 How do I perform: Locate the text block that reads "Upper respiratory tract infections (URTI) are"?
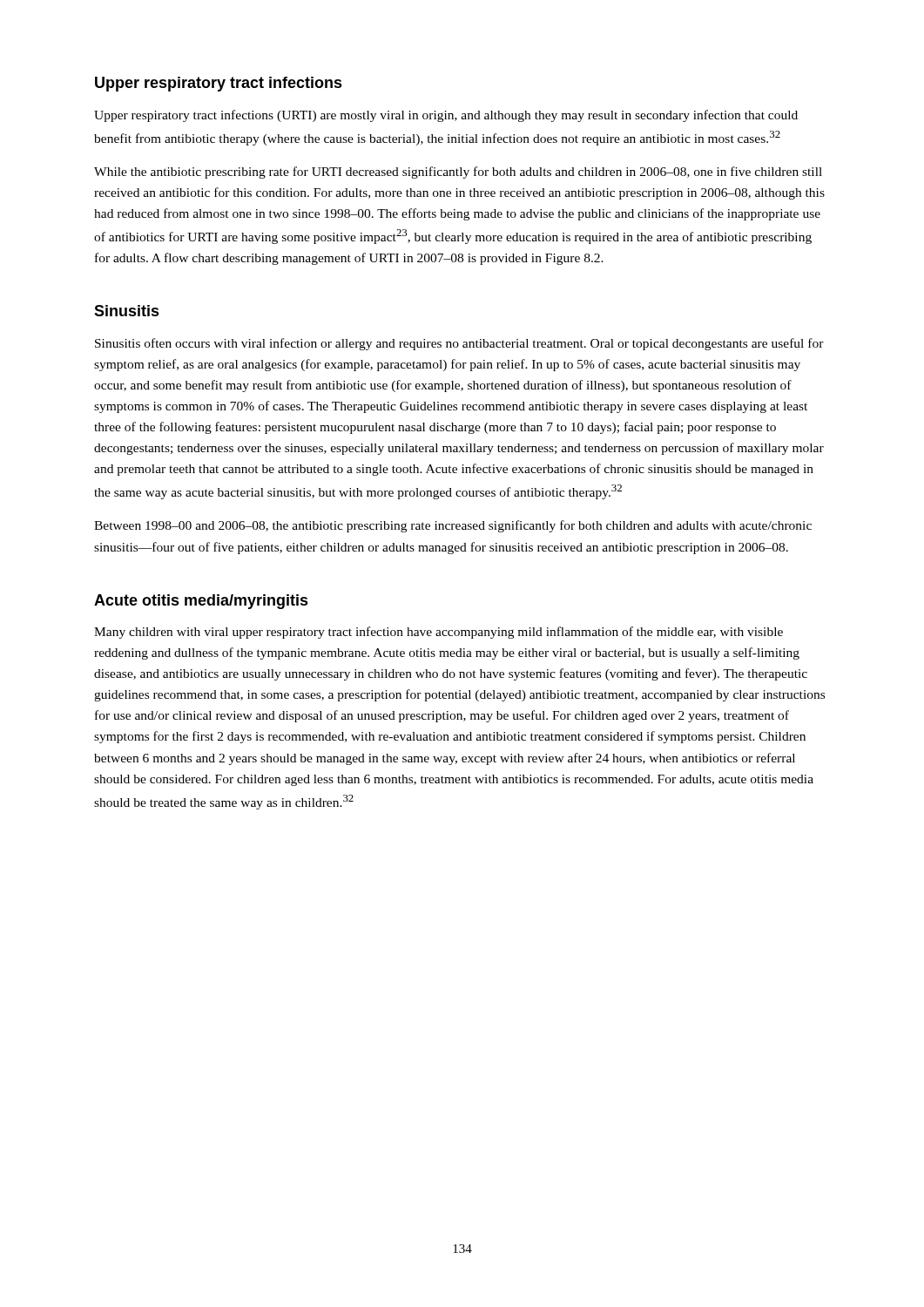[x=446, y=126]
